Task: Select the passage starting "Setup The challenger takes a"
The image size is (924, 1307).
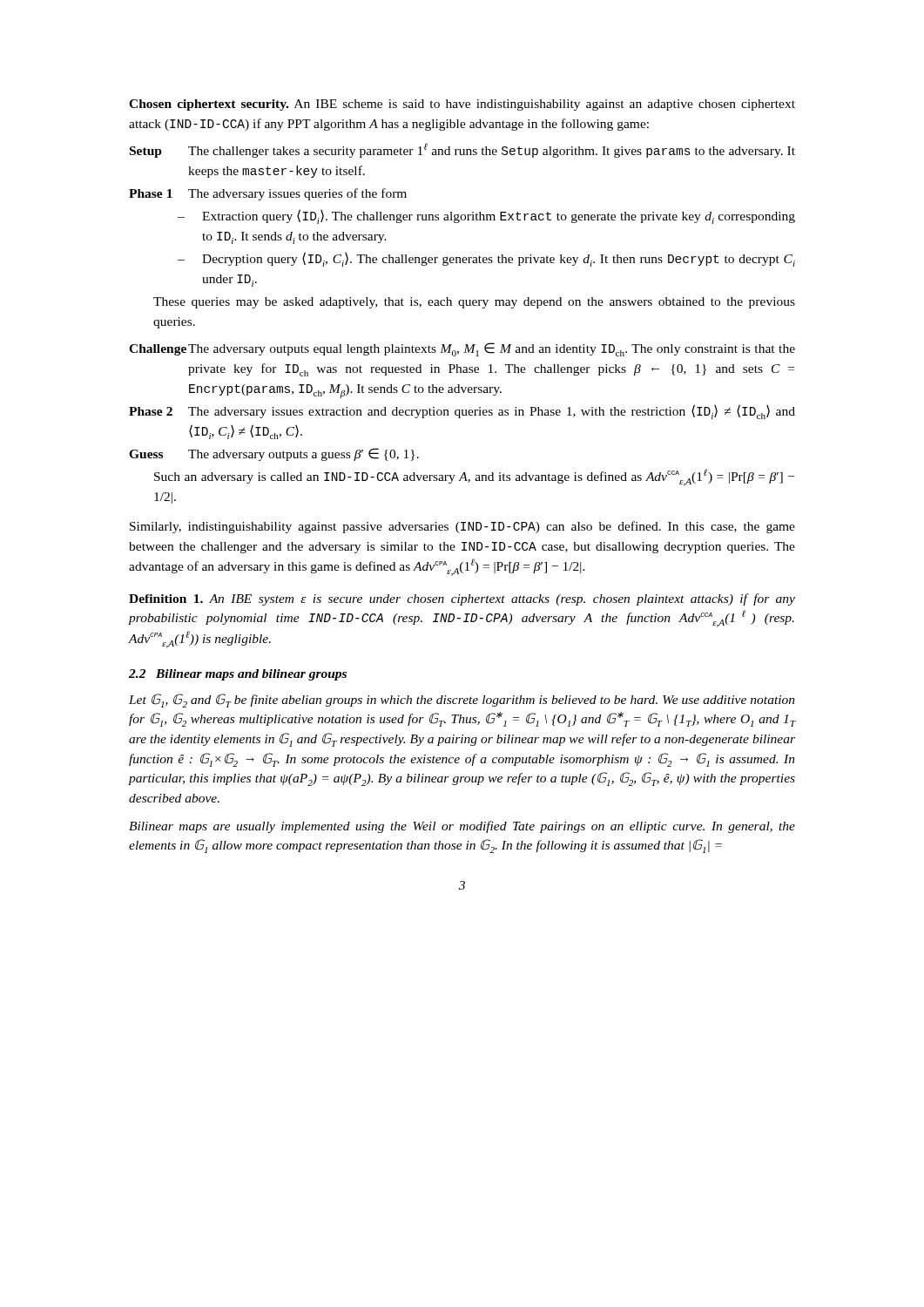Action: pyautogui.click(x=462, y=162)
